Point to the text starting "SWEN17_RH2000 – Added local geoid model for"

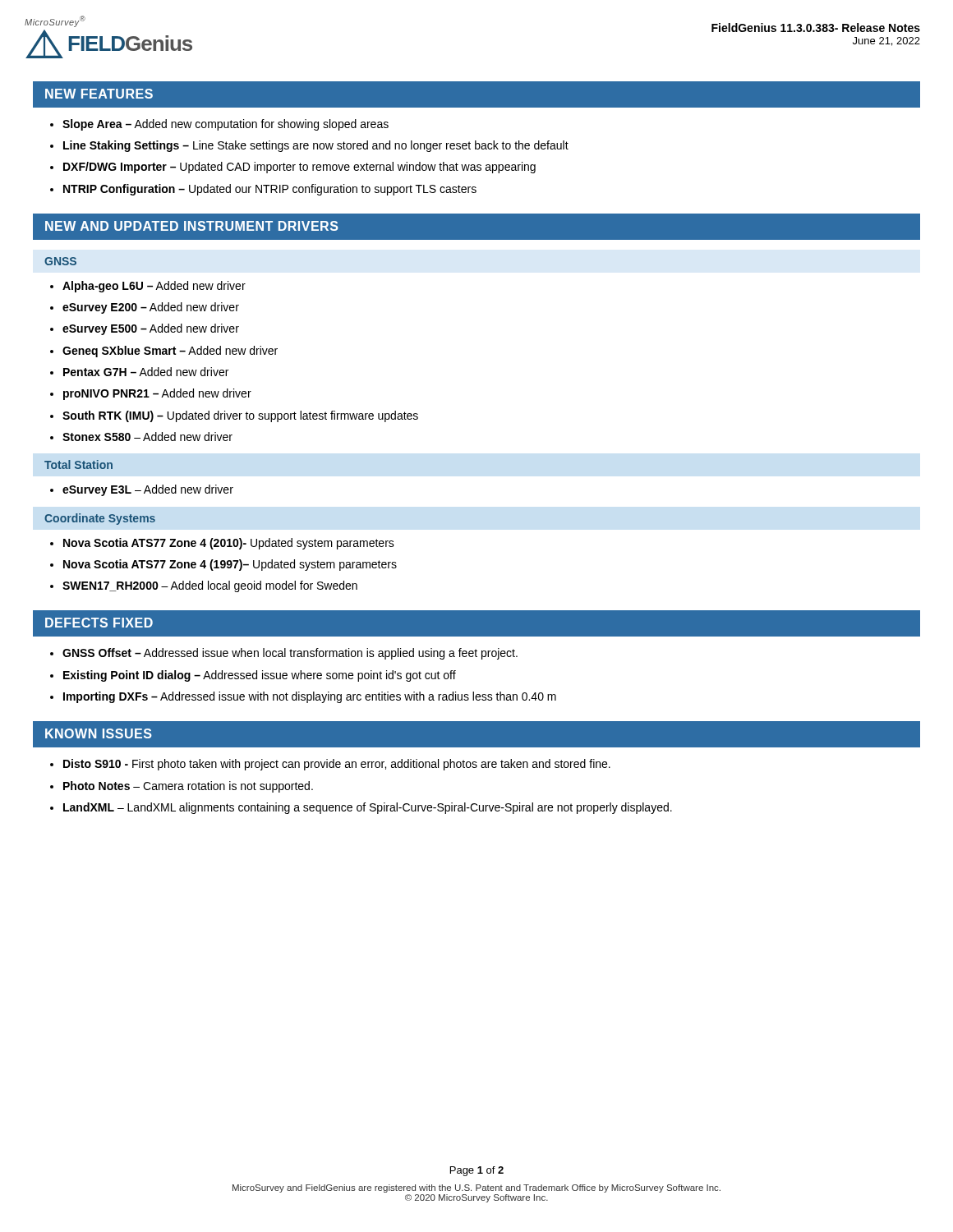pos(204,586)
